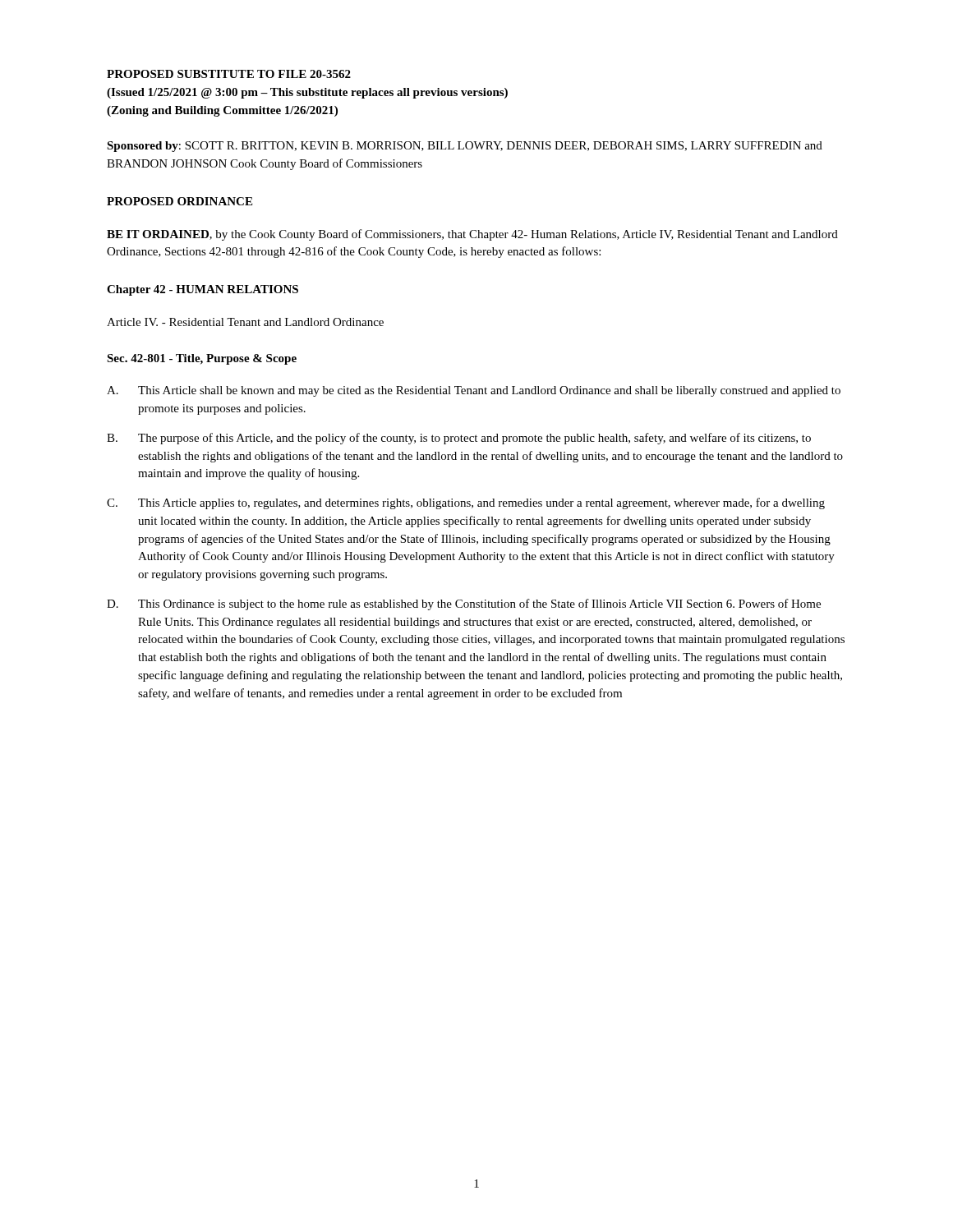Select the list item with the text "A. This Article shall be known and"
Screen dimensions: 1232x953
(x=476, y=400)
